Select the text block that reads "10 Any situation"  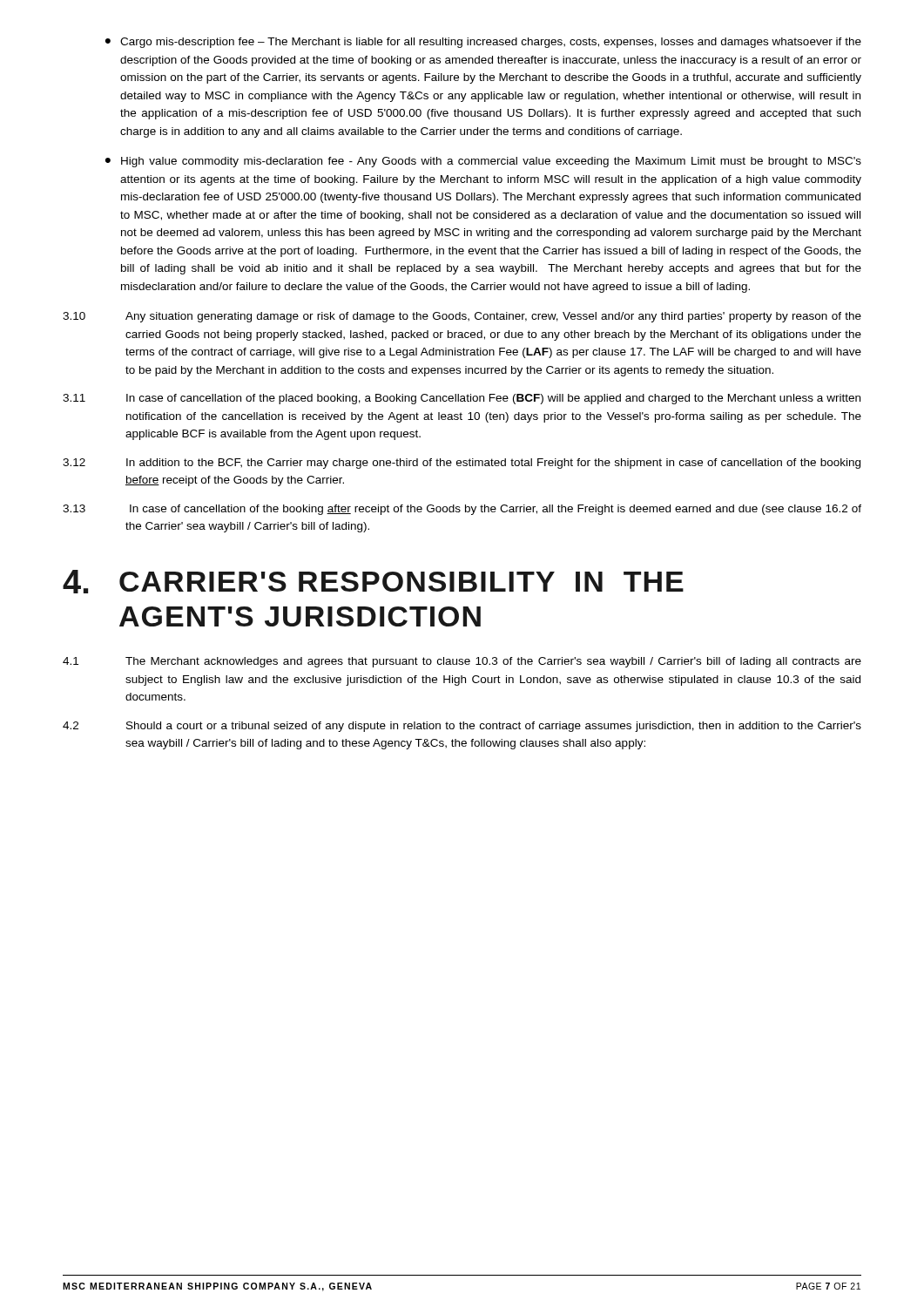point(462,344)
